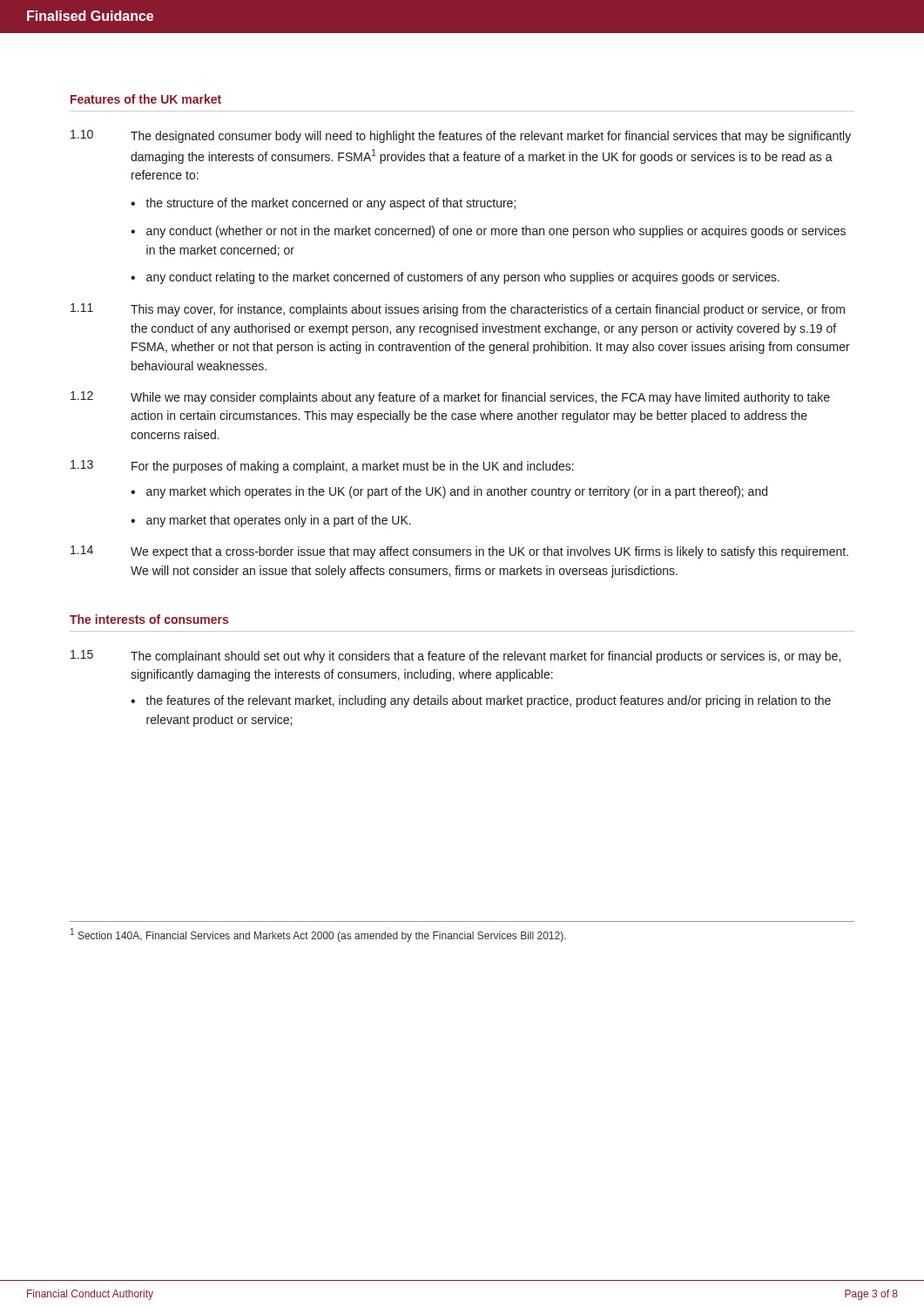This screenshot has width=924, height=1307.
Task: Find the text block starting "11 This may cover,"
Action: pyautogui.click(x=462, y=338)
